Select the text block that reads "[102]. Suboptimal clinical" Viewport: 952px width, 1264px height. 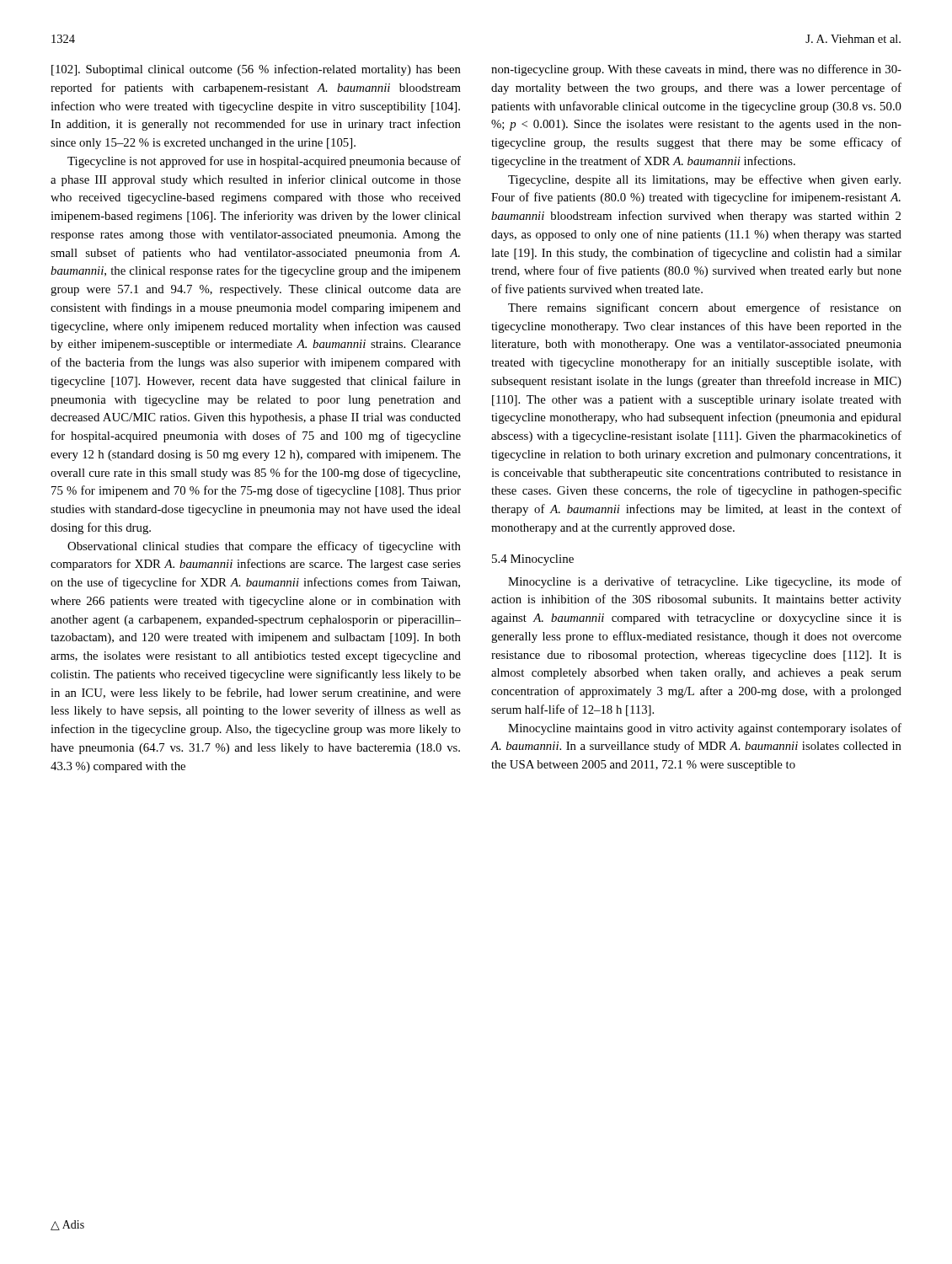(256, 106)
